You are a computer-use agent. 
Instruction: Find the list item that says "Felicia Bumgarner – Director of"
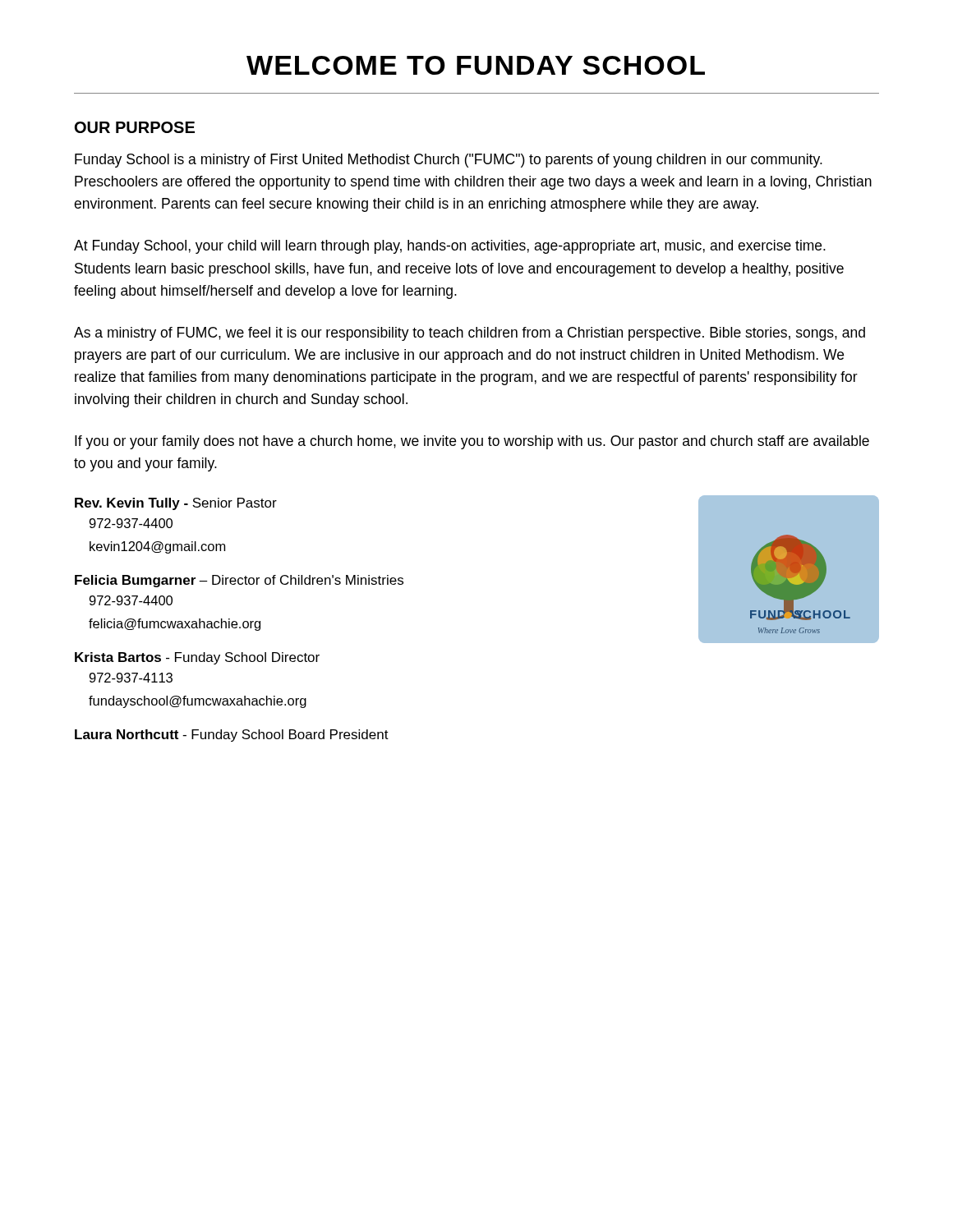click(x=239, y=581)
